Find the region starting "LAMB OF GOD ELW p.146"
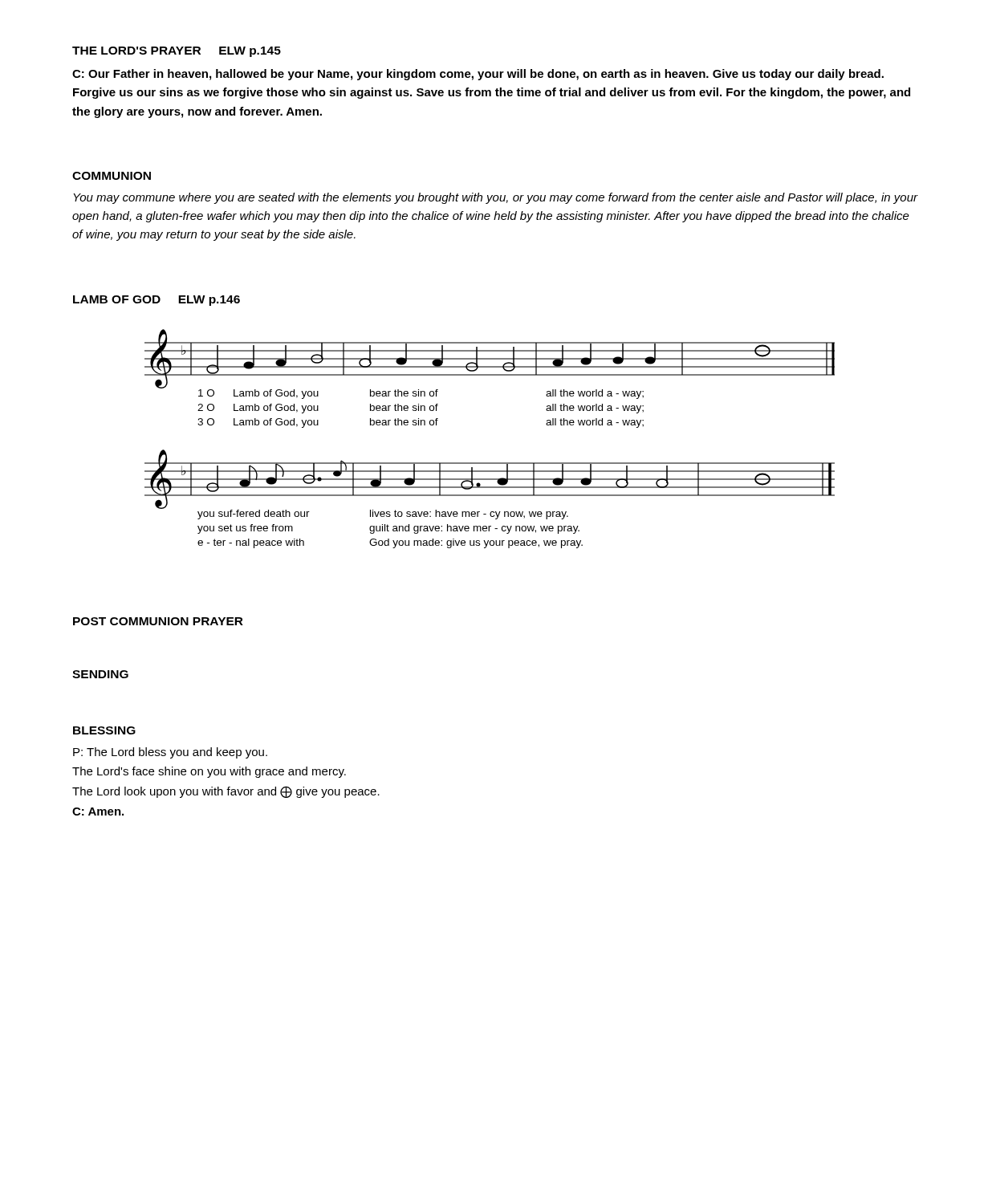The image size is (992, 1204). [x=156, y=299]
